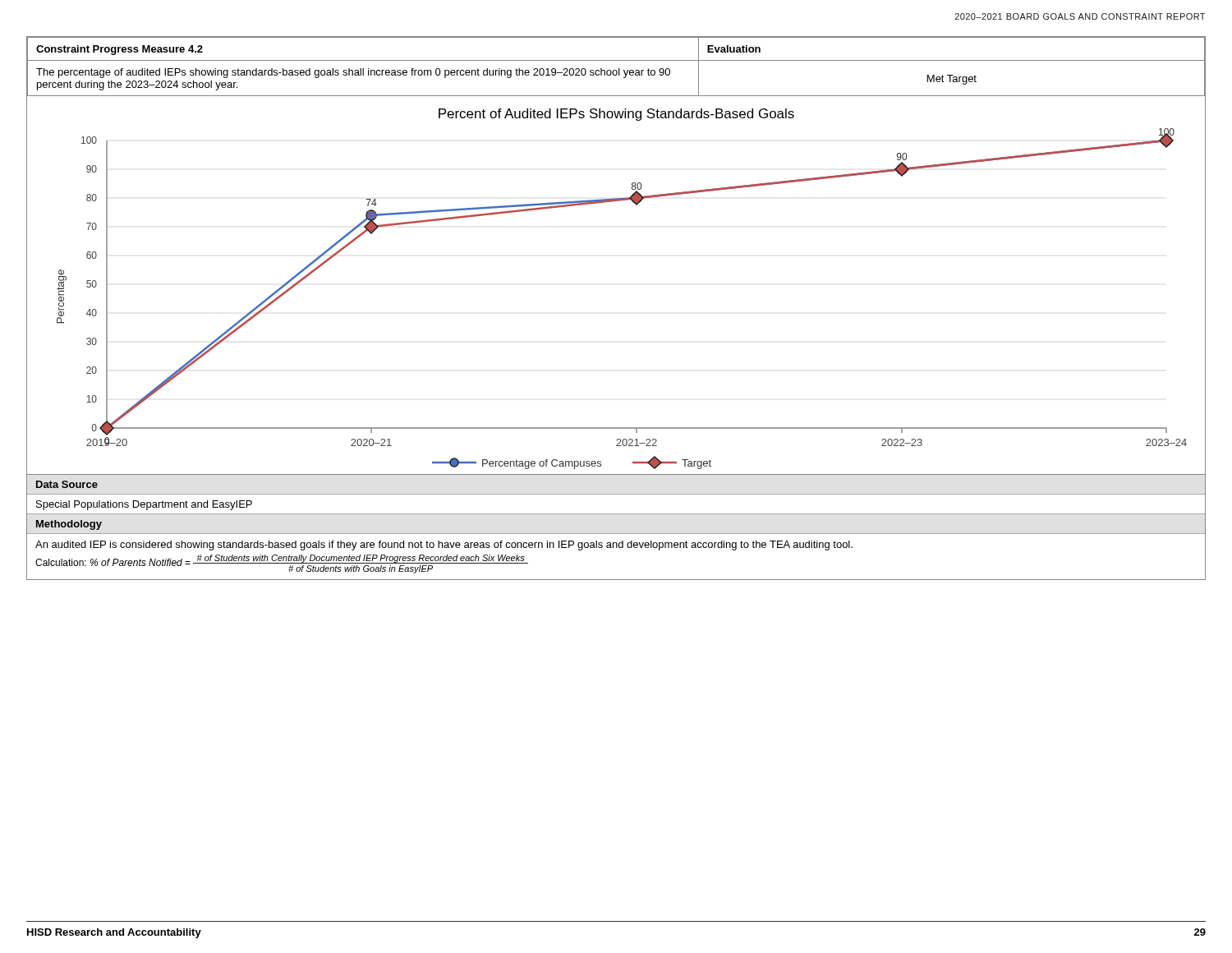Navigate to the text starting "An audited IEP is considered showing"
The height and width of the screenshot is (953, 1232).
pyautogui.click(x=444, y=544)
